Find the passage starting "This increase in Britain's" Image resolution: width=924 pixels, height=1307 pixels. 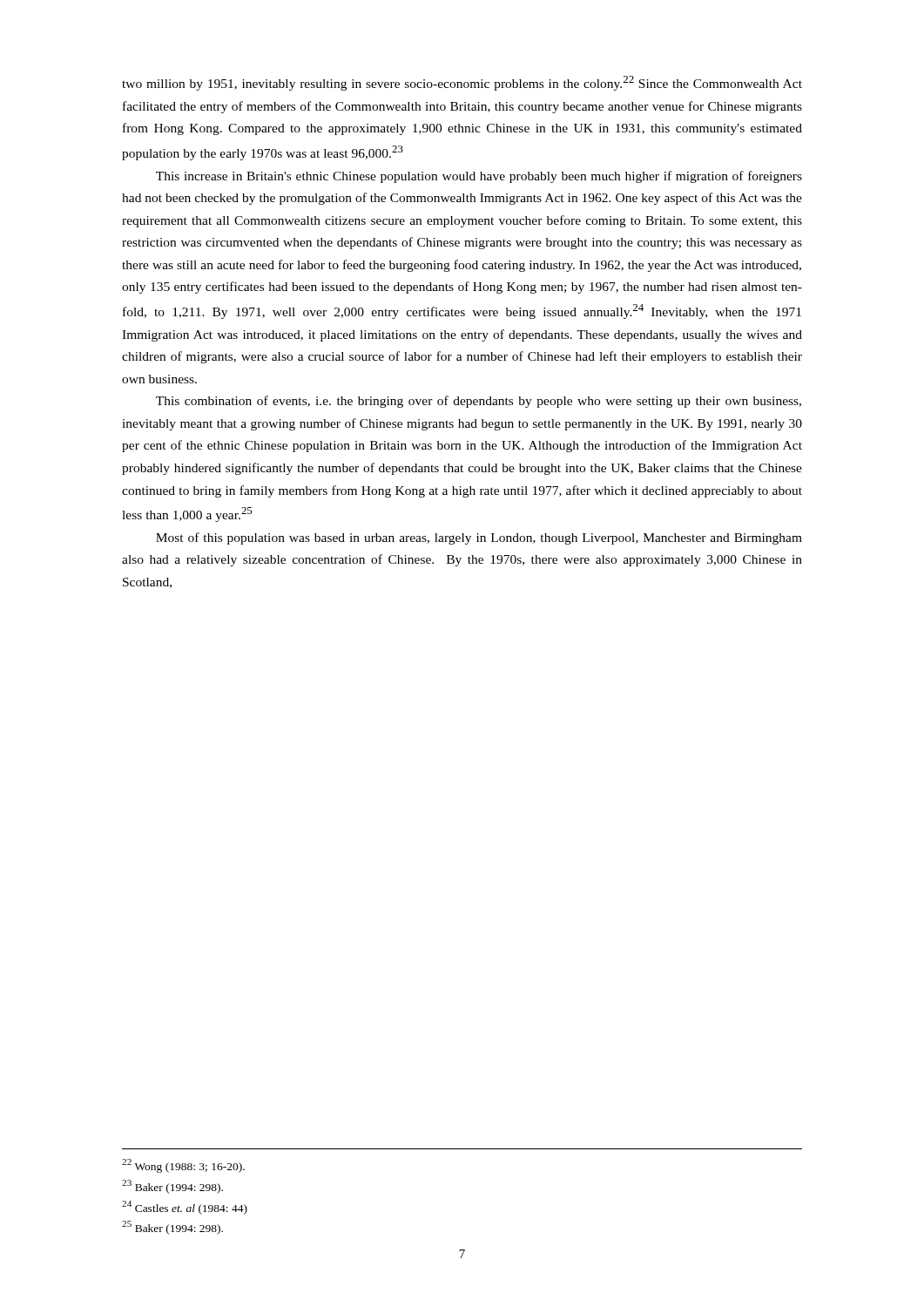coord(462,277)
